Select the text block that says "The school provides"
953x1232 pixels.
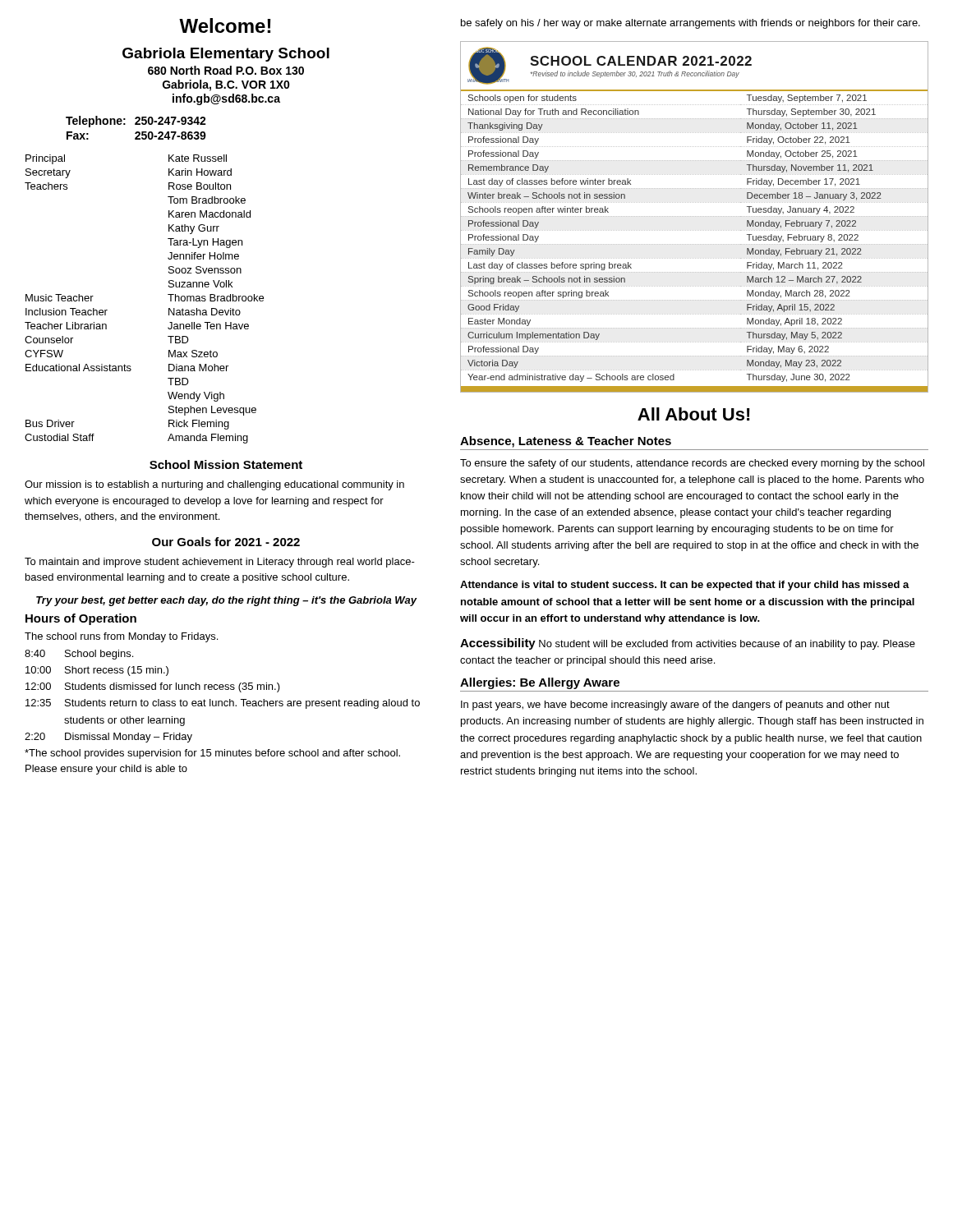(x=213, y=761)
